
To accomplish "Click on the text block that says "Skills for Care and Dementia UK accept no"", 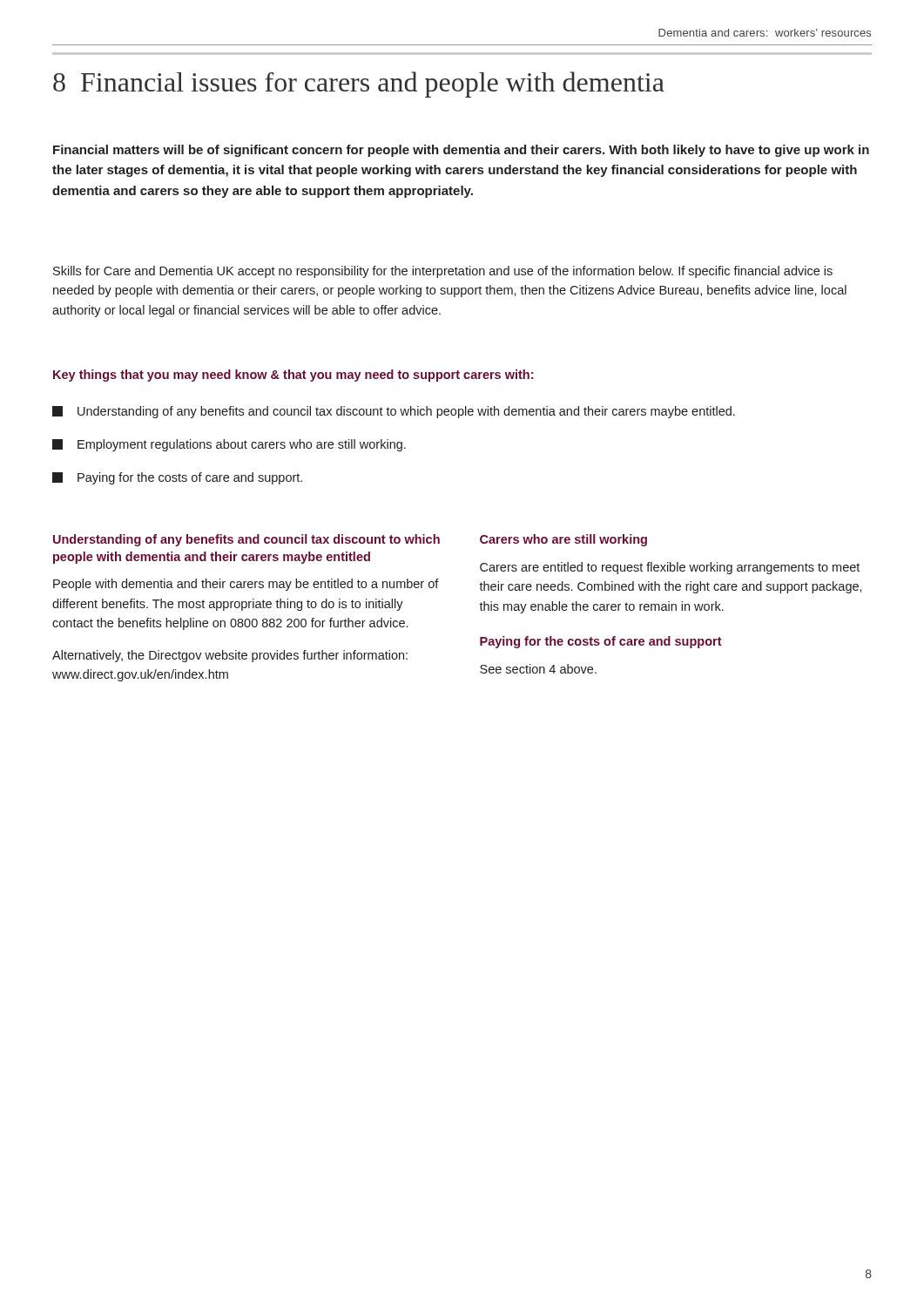I will [450, 291].
